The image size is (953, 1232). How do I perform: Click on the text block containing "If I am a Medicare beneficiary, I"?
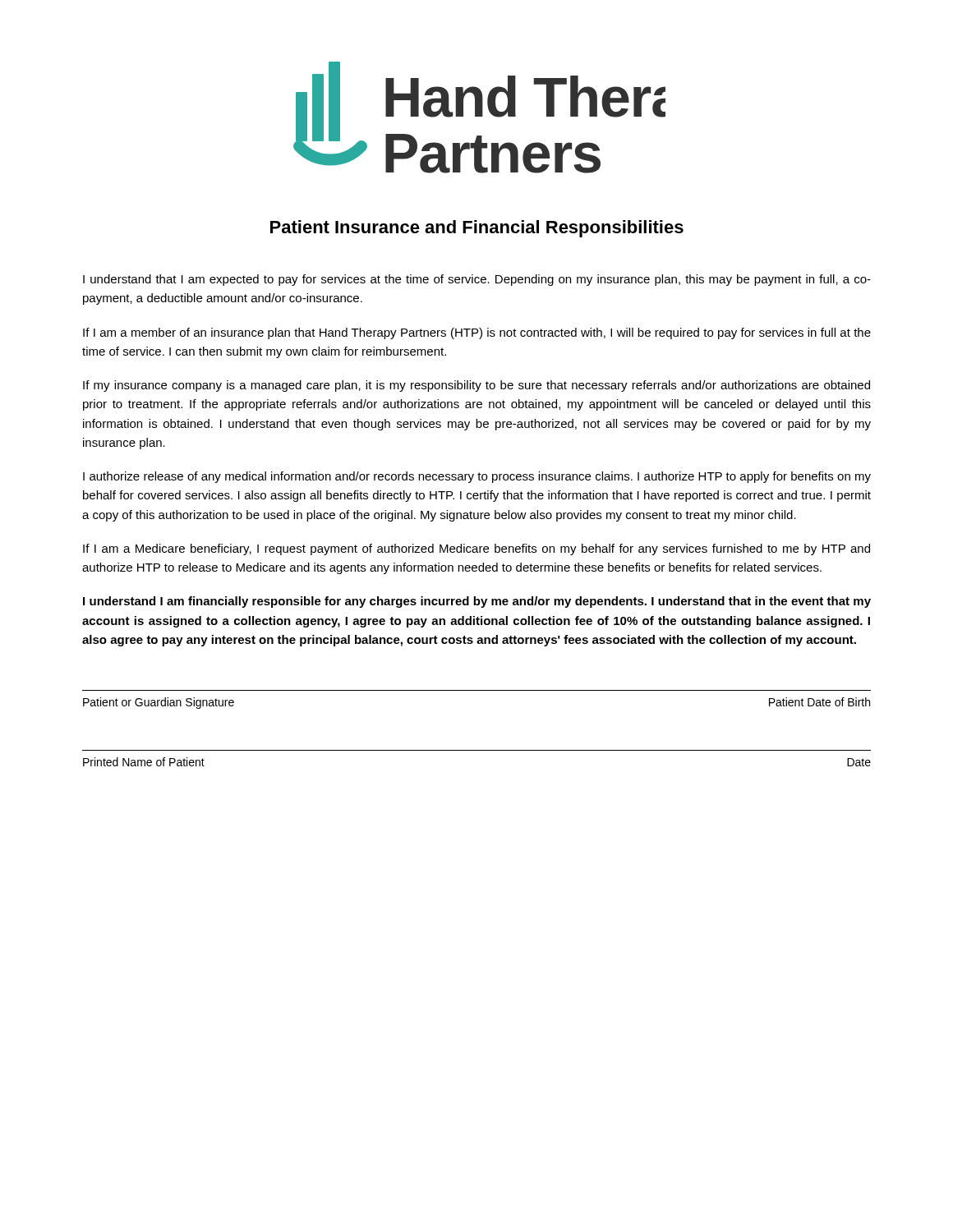tap(476, 558)
